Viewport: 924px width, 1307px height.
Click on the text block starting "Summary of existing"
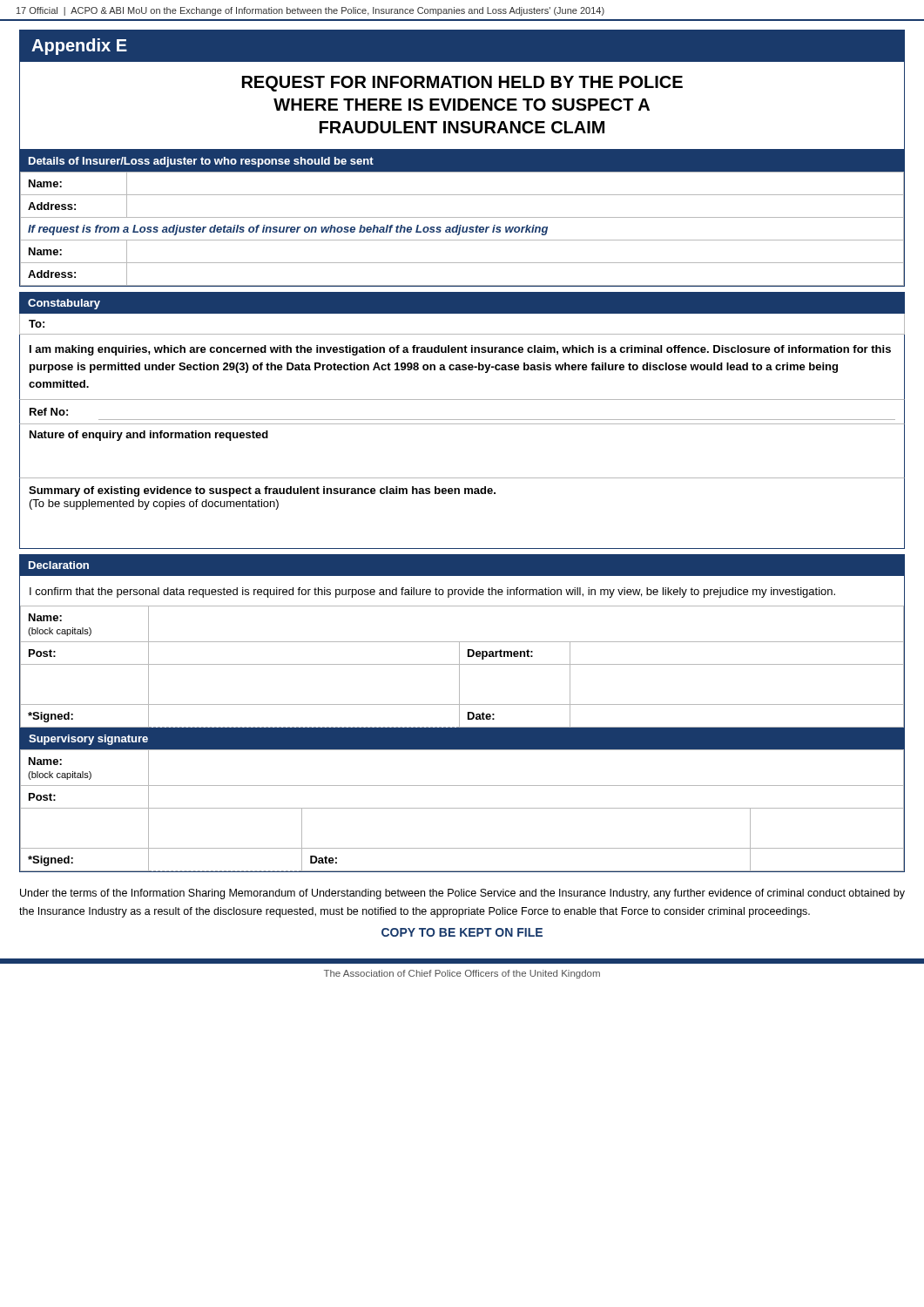(262, 497)
